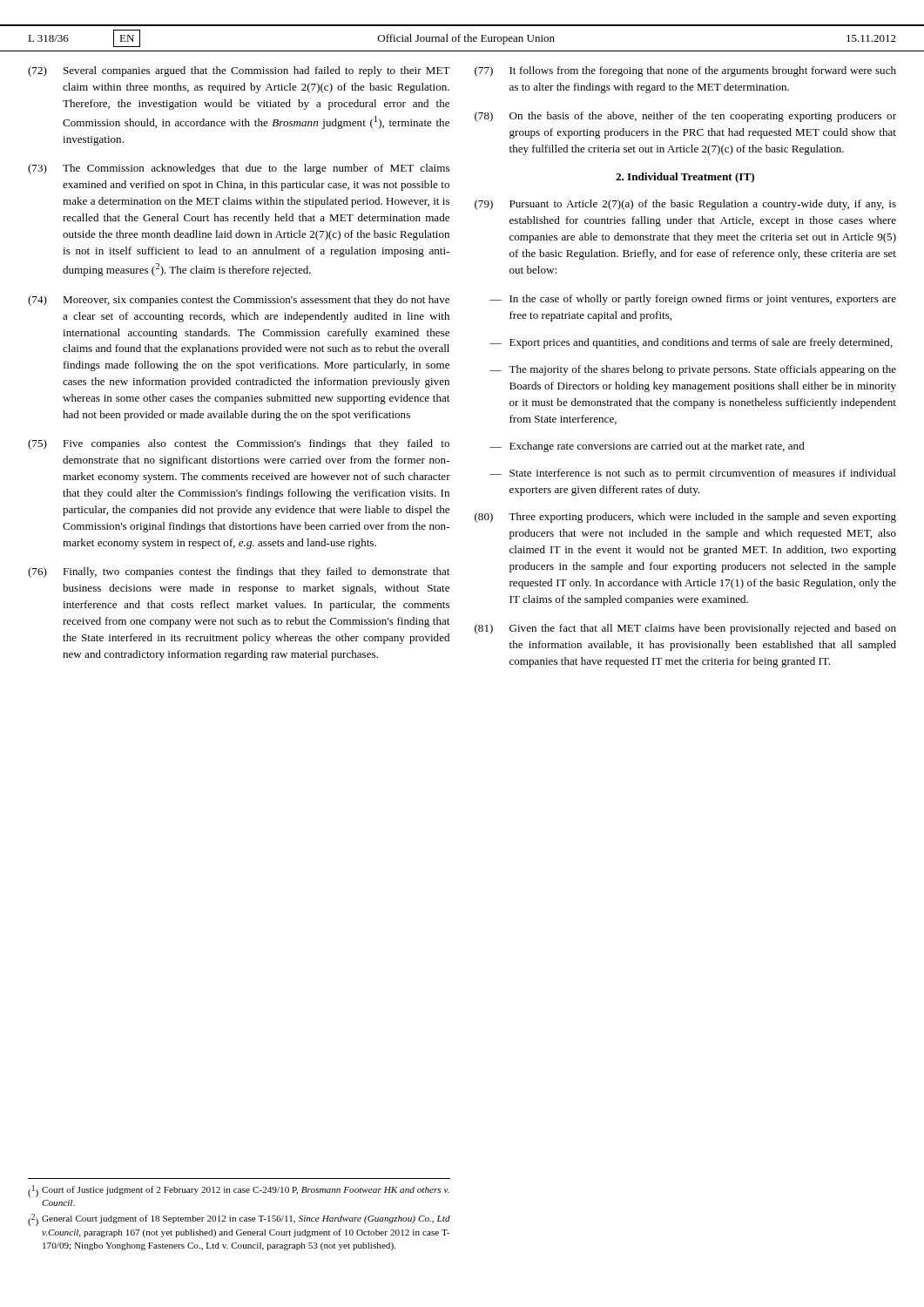The width and height of the screenshot is (924, 1307).
Task: Find the block starting "— State interference is not such as to"
Action: 685,482
